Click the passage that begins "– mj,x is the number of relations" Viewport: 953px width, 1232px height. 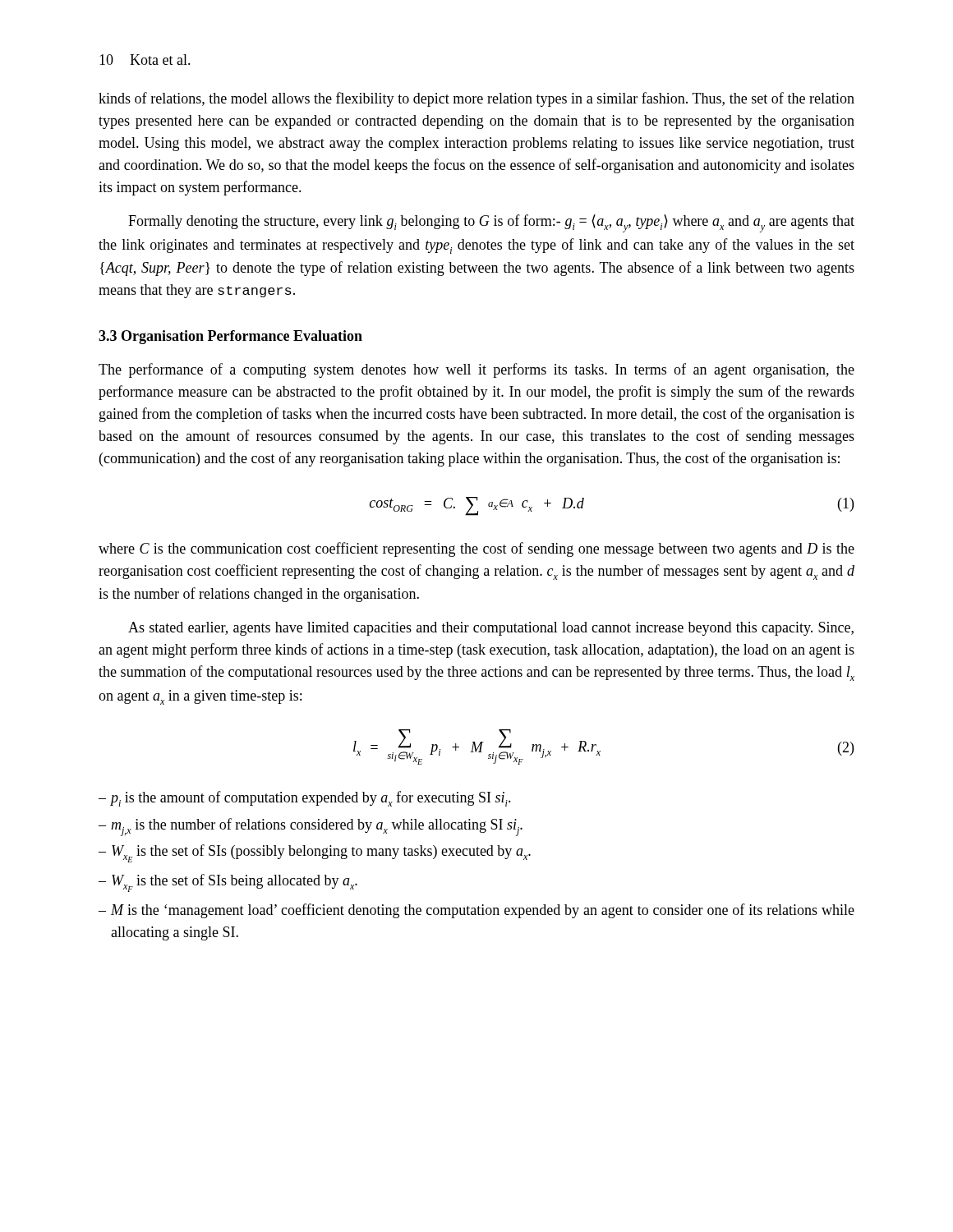point(311,826)
